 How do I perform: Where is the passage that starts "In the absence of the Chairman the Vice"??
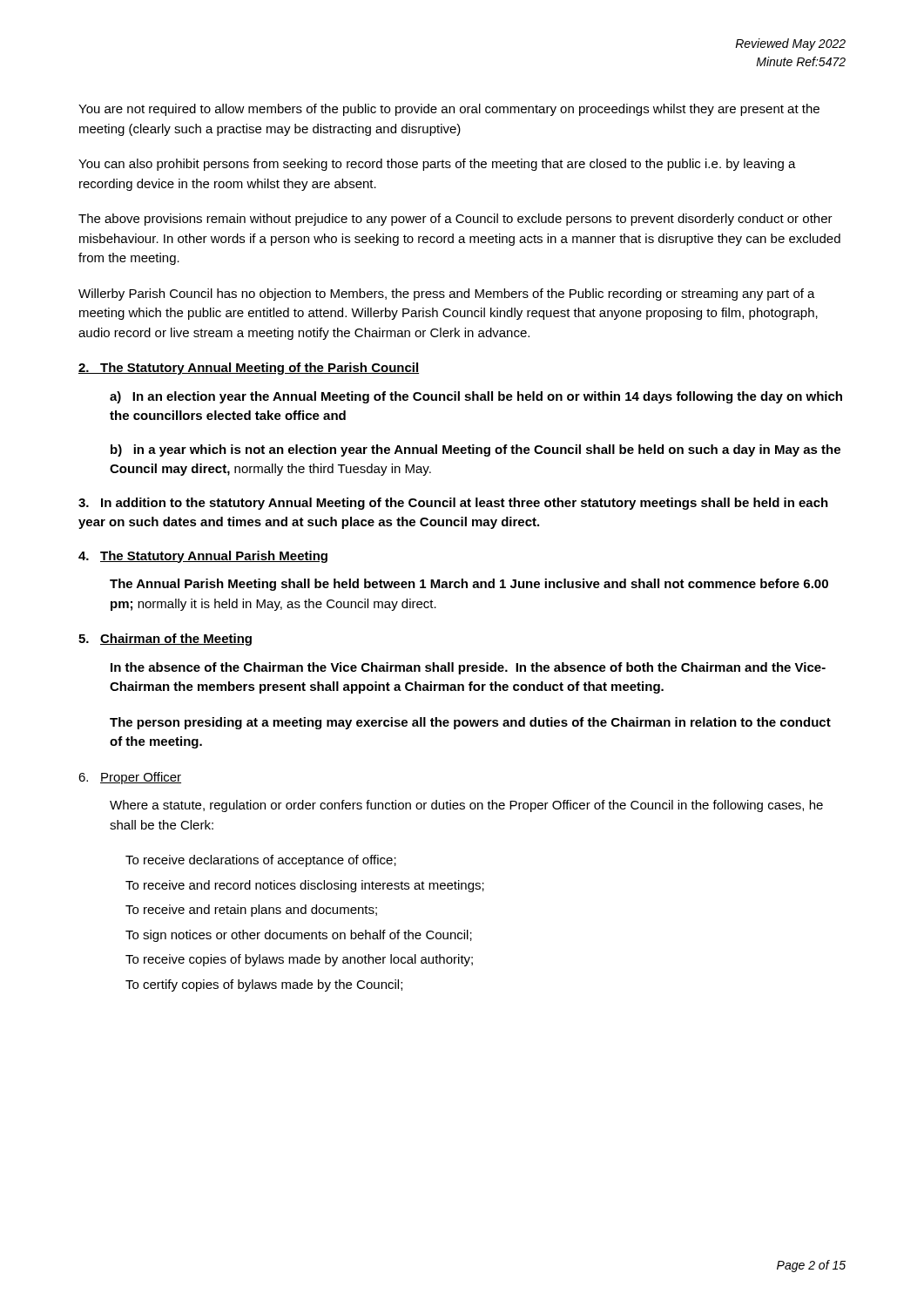pos(468,676)
